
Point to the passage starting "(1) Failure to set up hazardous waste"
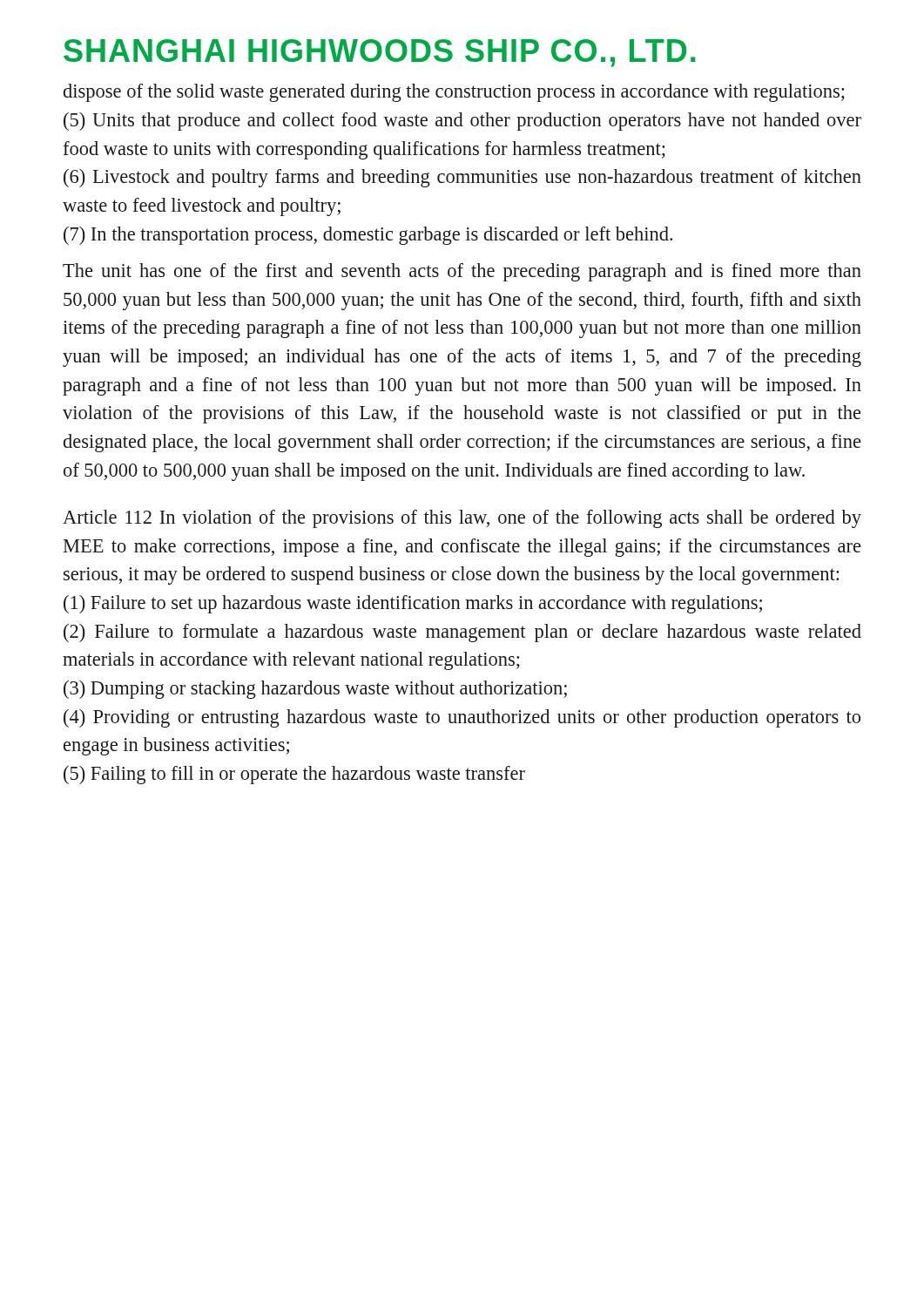(x=413, y=603)
